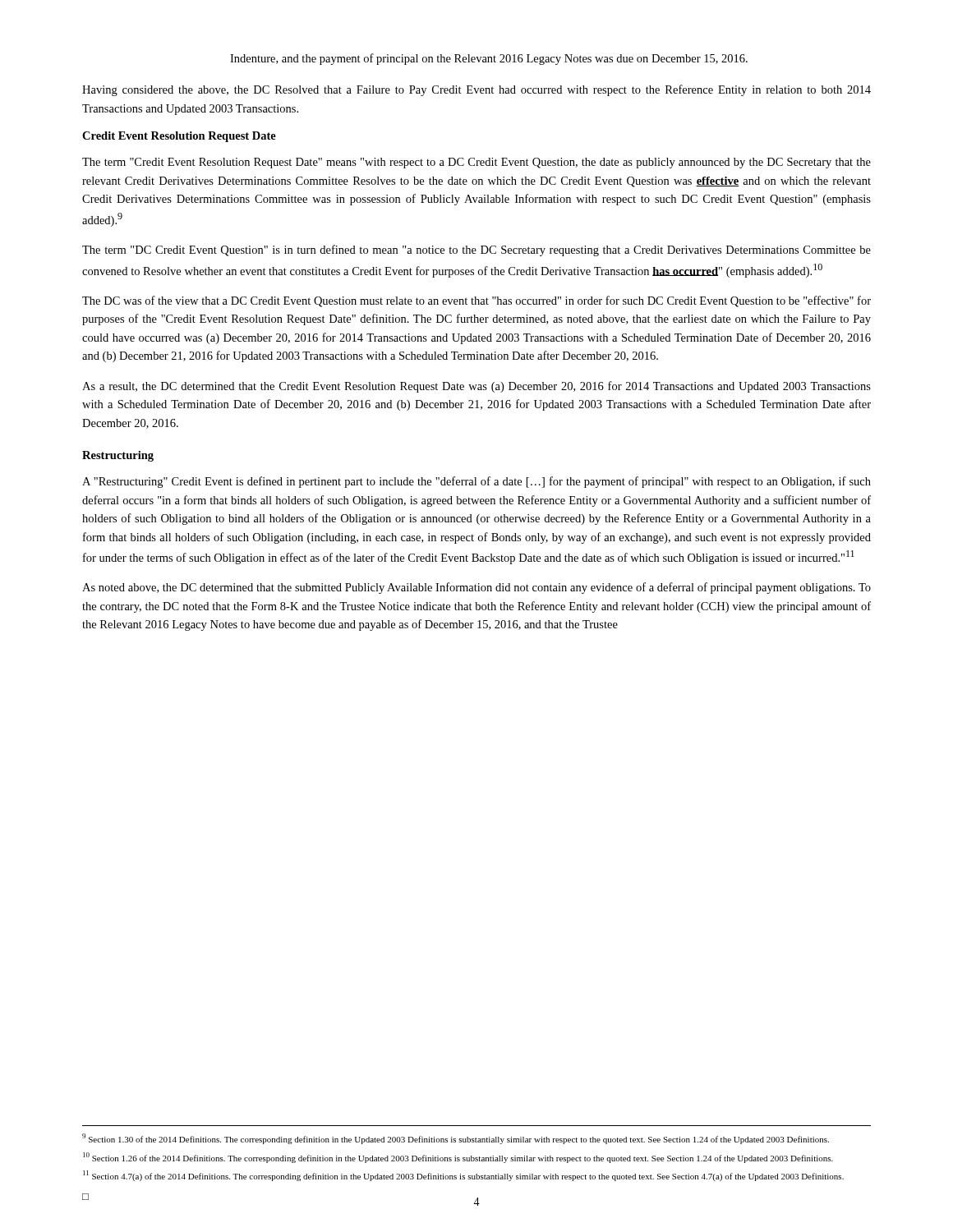Locate the block of text that opens with "The term "DC Credit Event"

tap(476, 260)
